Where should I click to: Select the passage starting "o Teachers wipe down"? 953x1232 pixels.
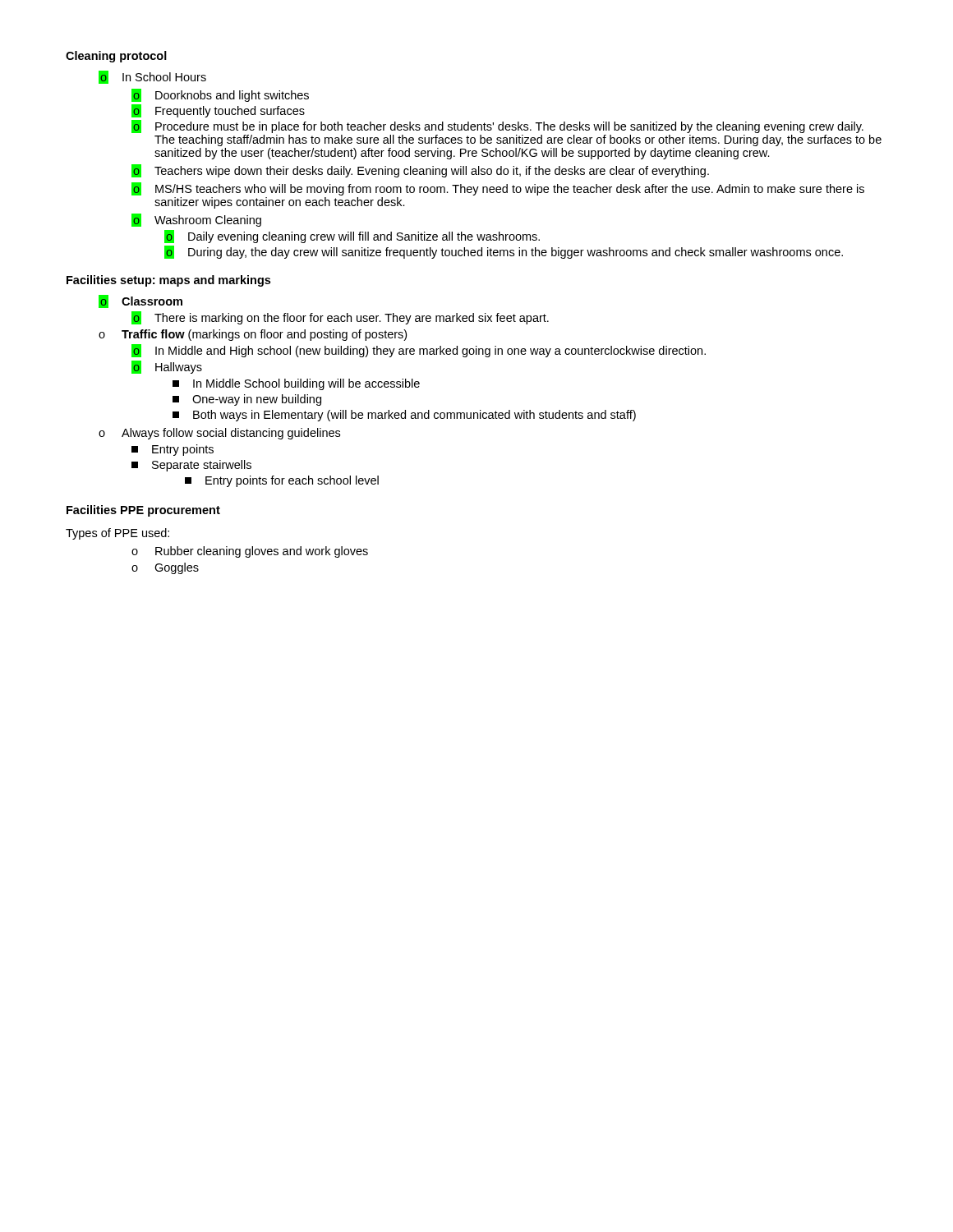509,171
